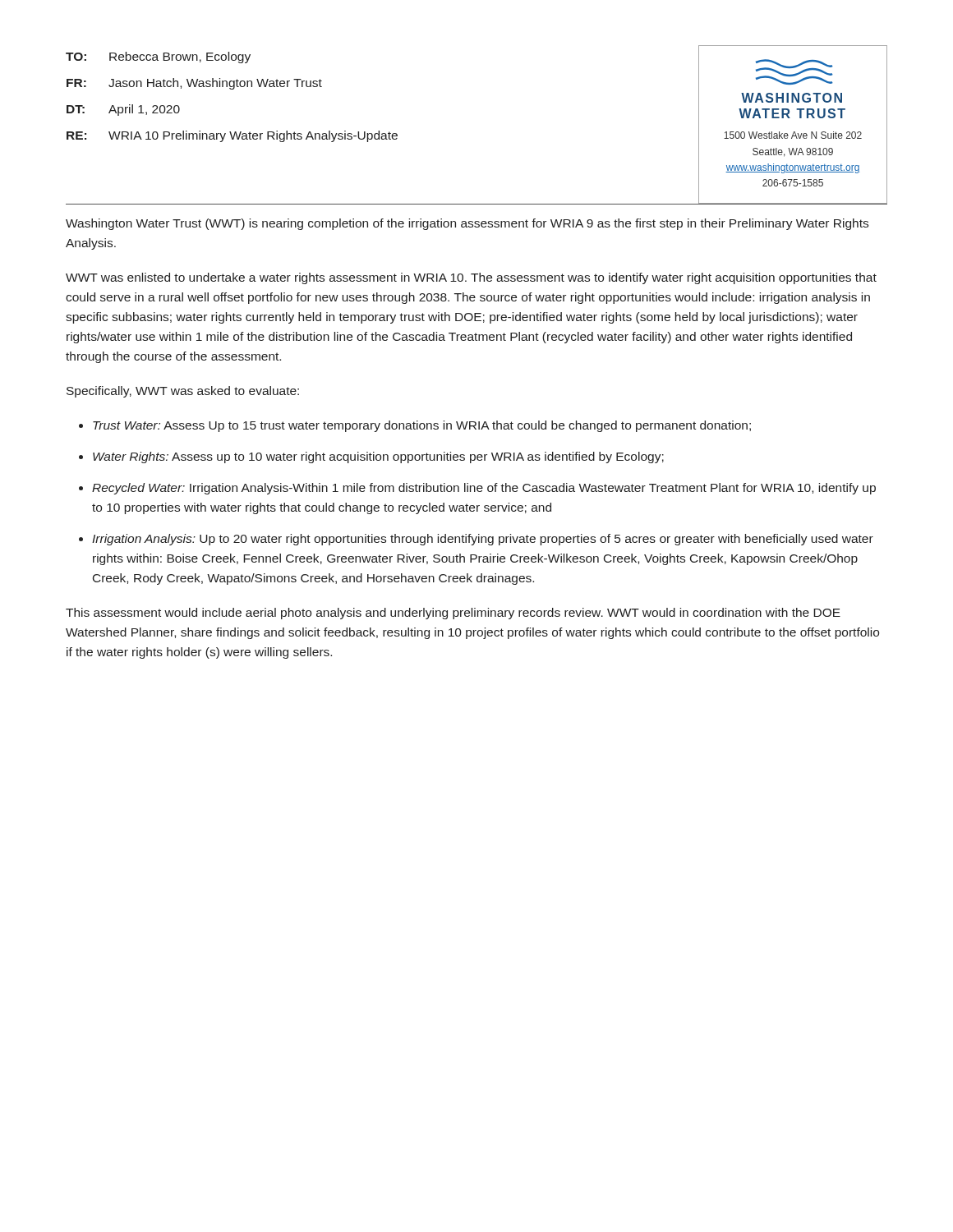Click on the text containing "DT: April 1, 2020"
Image resolution: width=953 pixels, height=1232 pixels.
pos(123,109)
